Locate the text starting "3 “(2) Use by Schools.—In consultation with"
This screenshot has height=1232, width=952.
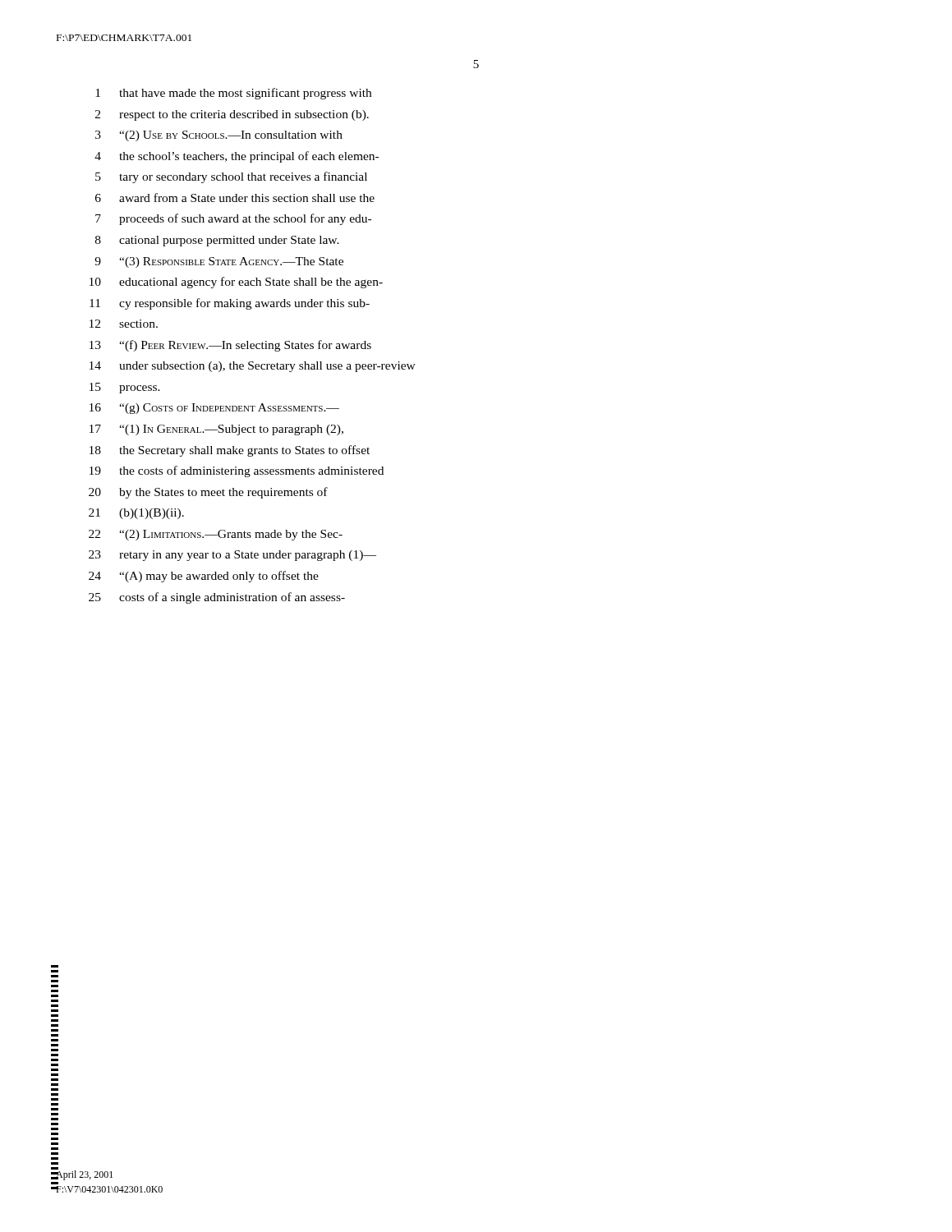coord(219,136)
